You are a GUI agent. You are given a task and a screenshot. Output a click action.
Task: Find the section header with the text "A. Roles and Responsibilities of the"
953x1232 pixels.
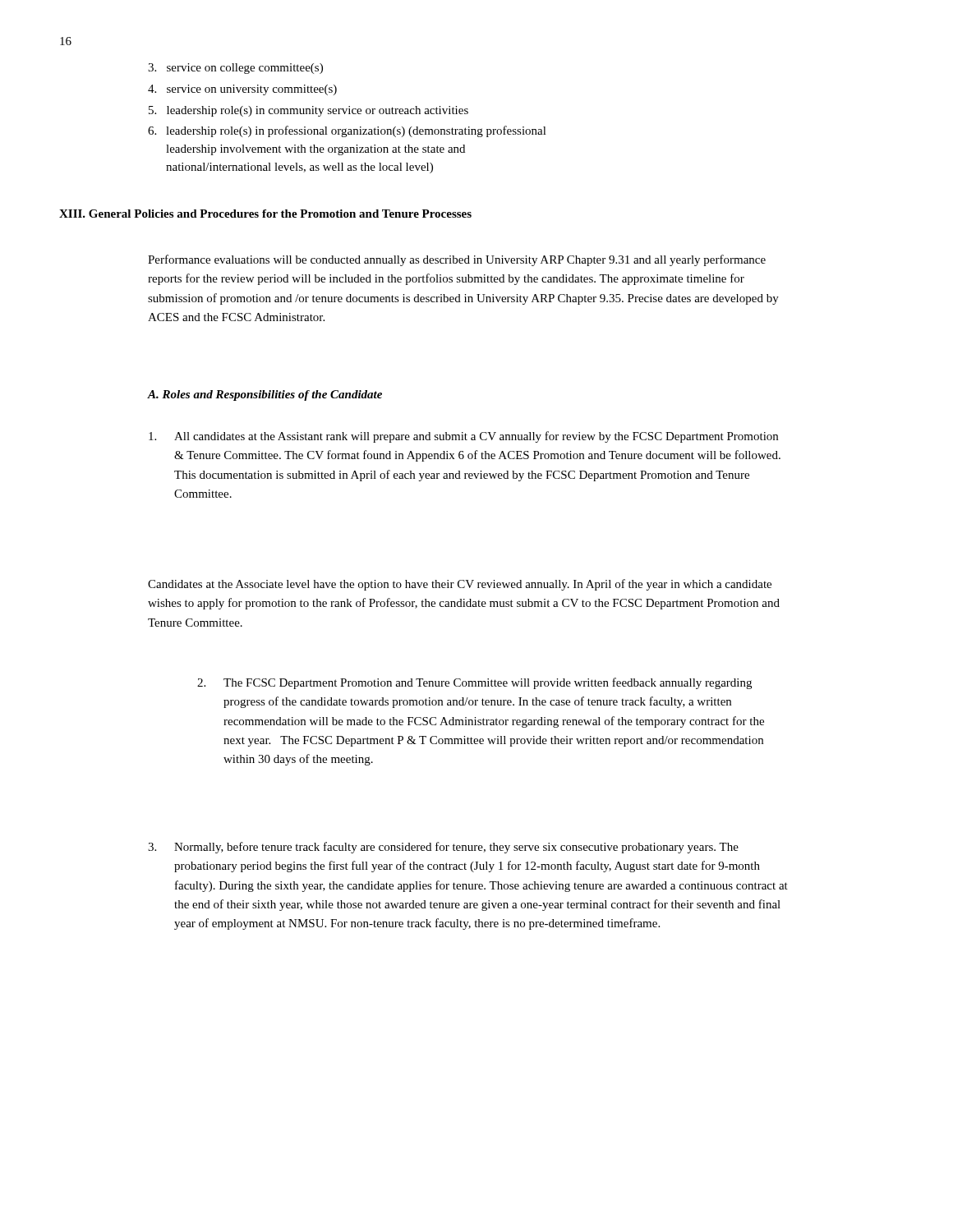coord(265,394)
